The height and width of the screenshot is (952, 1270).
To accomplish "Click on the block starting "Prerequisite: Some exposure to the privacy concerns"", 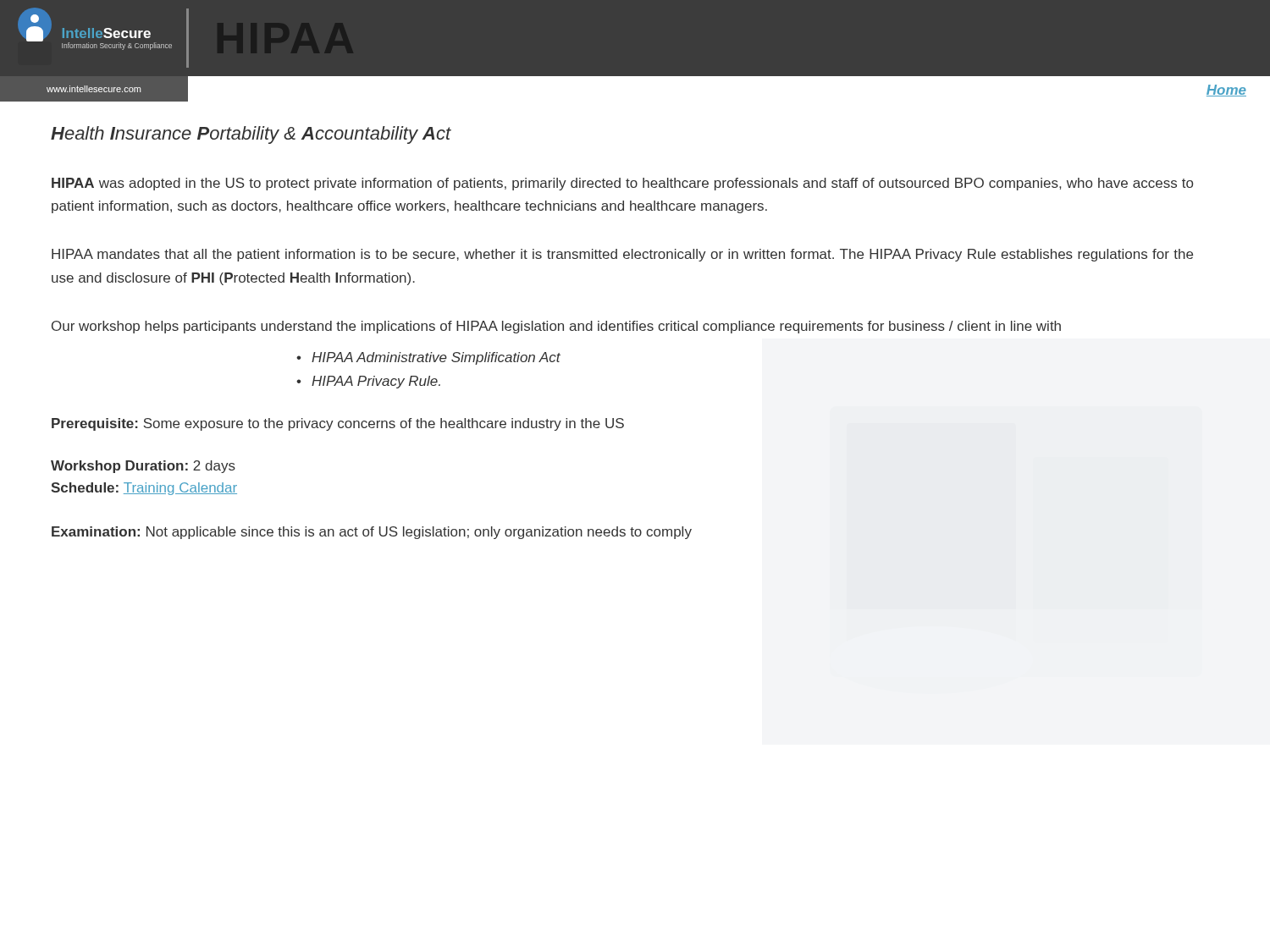I will (338, 423).
